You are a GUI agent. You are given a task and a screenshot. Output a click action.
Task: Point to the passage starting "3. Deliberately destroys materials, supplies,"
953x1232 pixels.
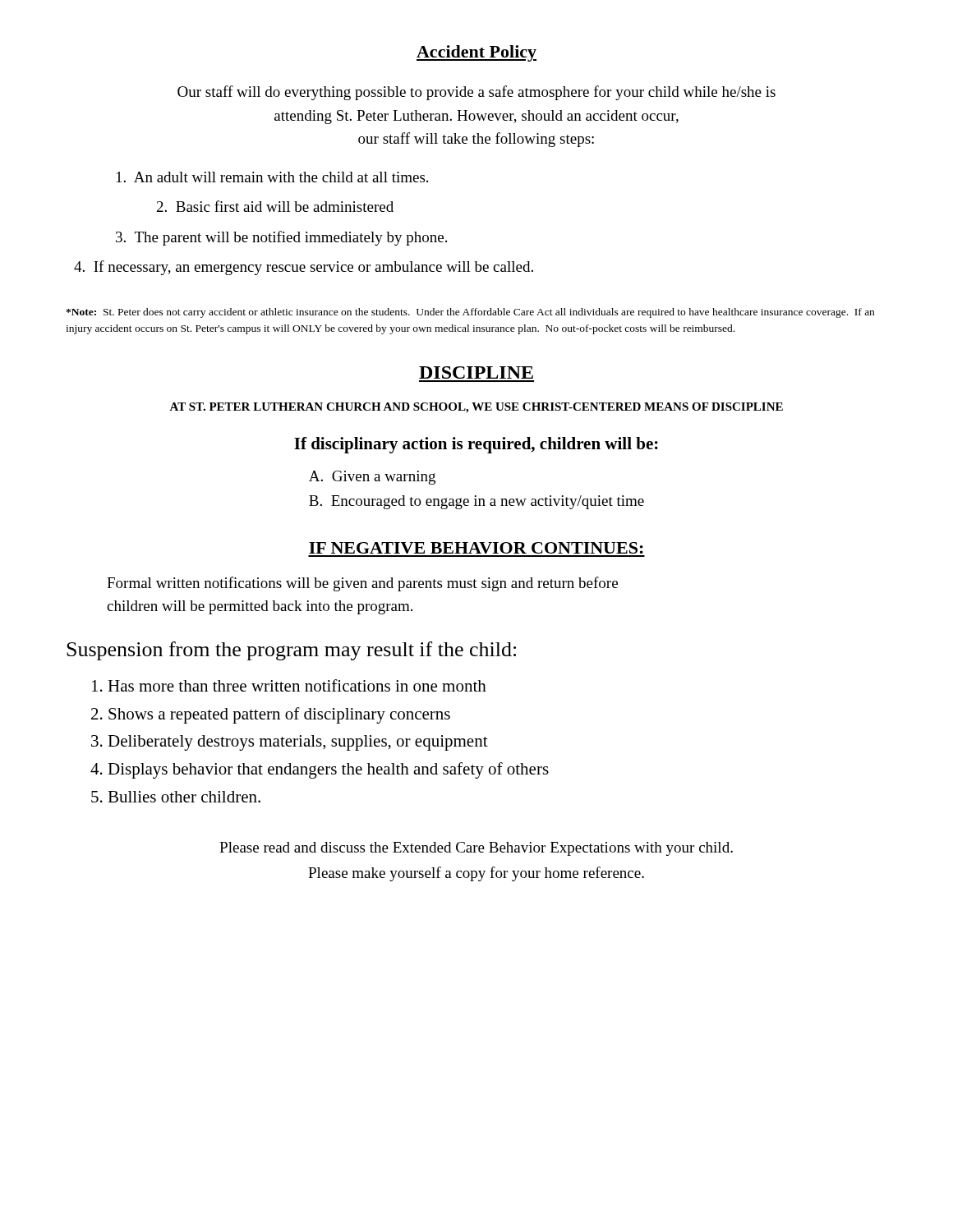(x=289, y=741)
